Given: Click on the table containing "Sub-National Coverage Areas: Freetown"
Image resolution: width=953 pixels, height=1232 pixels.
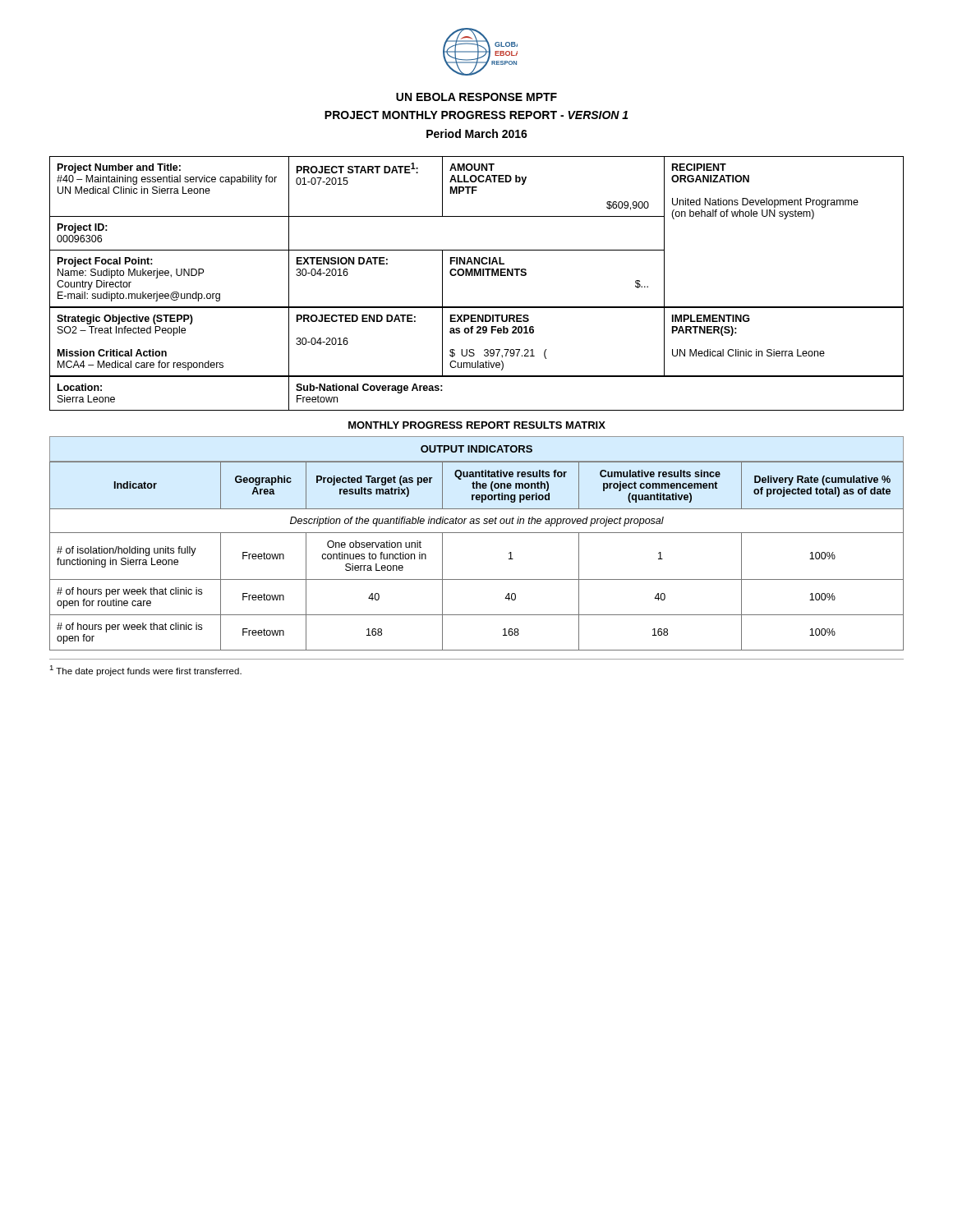Looking at the screenshot, I should (476, 394).
